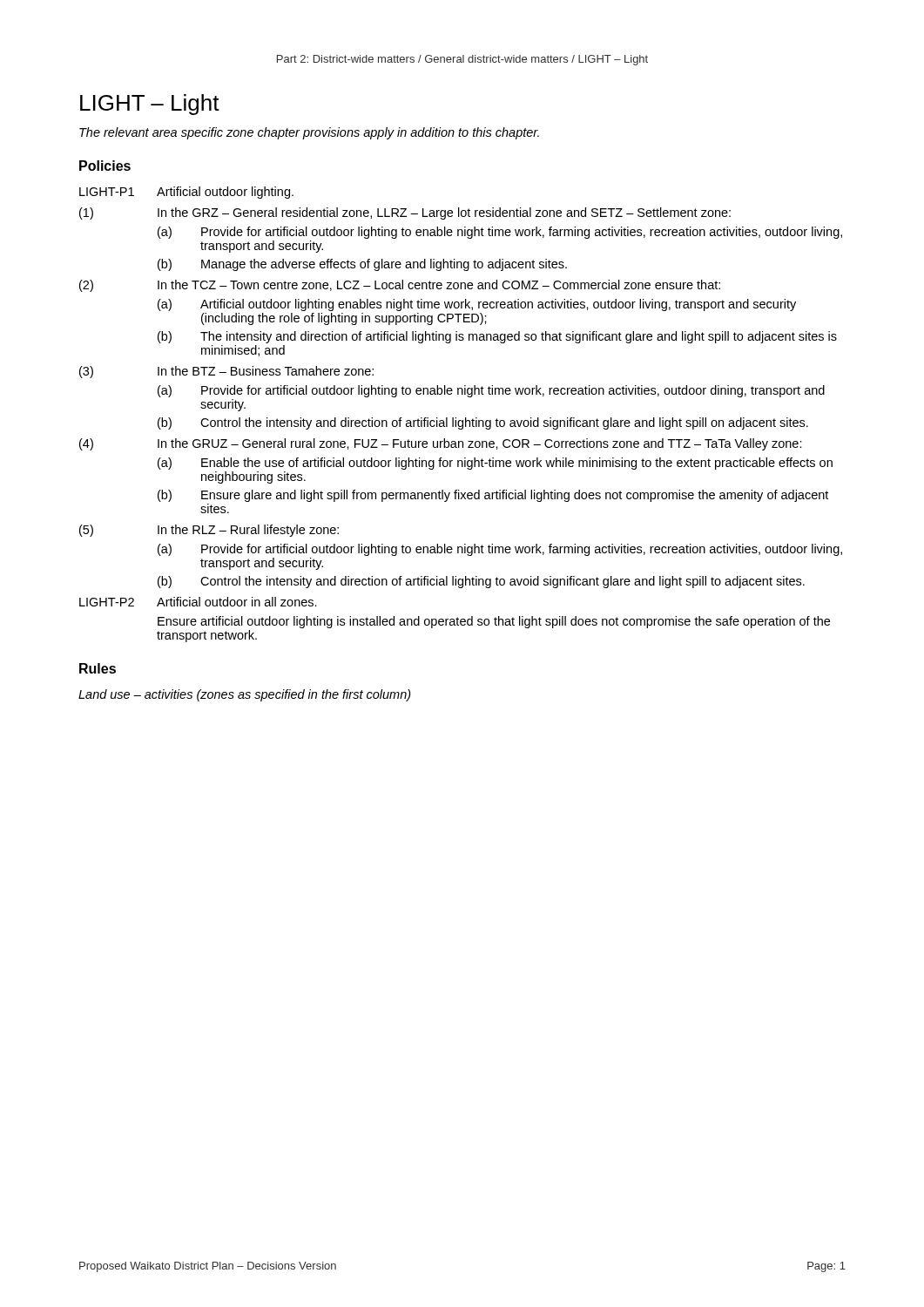The height and width of the screenshot is (1307, 924).
Task: Locate the text starting "The relevant area specific zone chapter"
Action: point(309,132)
